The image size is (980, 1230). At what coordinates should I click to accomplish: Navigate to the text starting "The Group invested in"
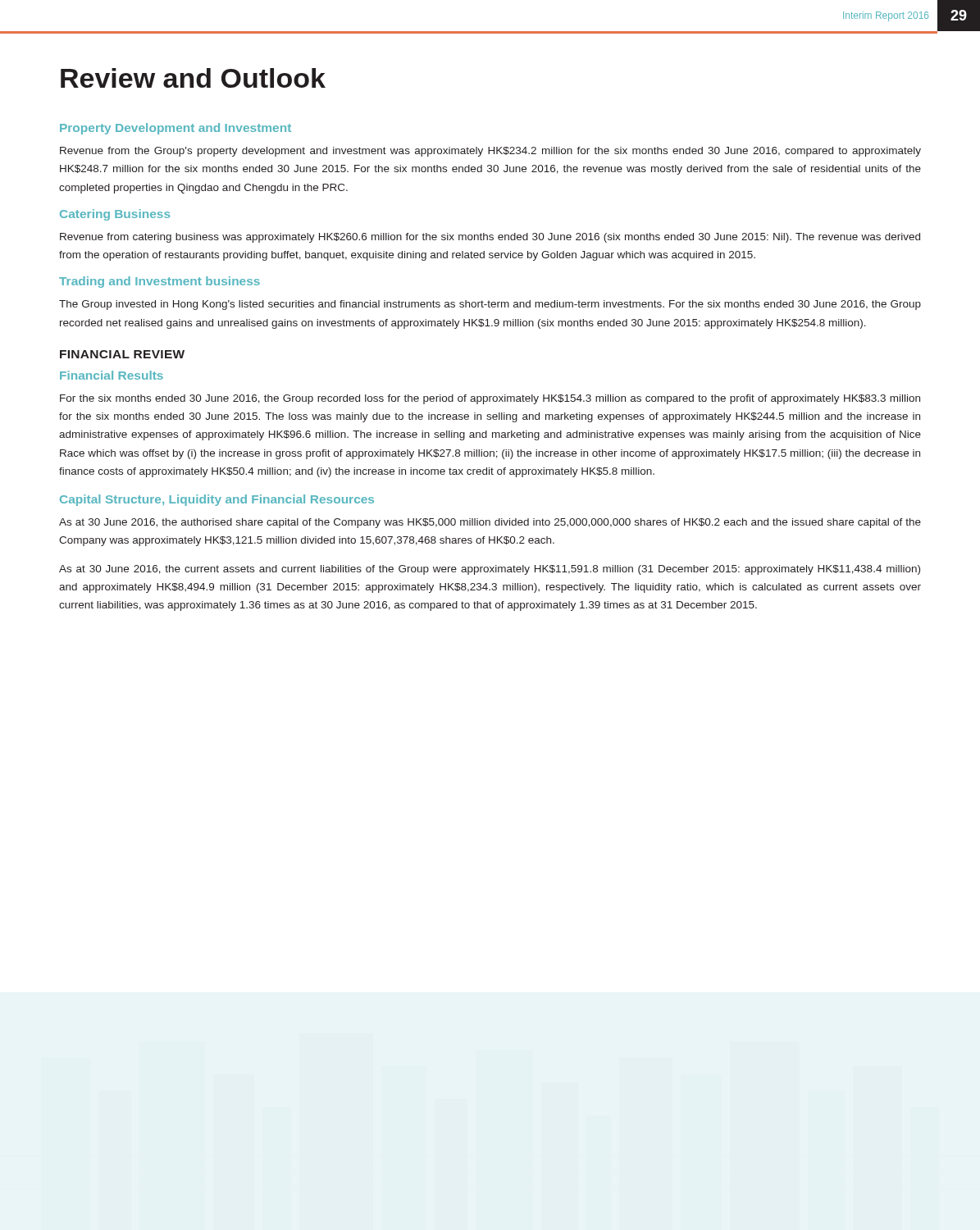(x=490, y=313)
